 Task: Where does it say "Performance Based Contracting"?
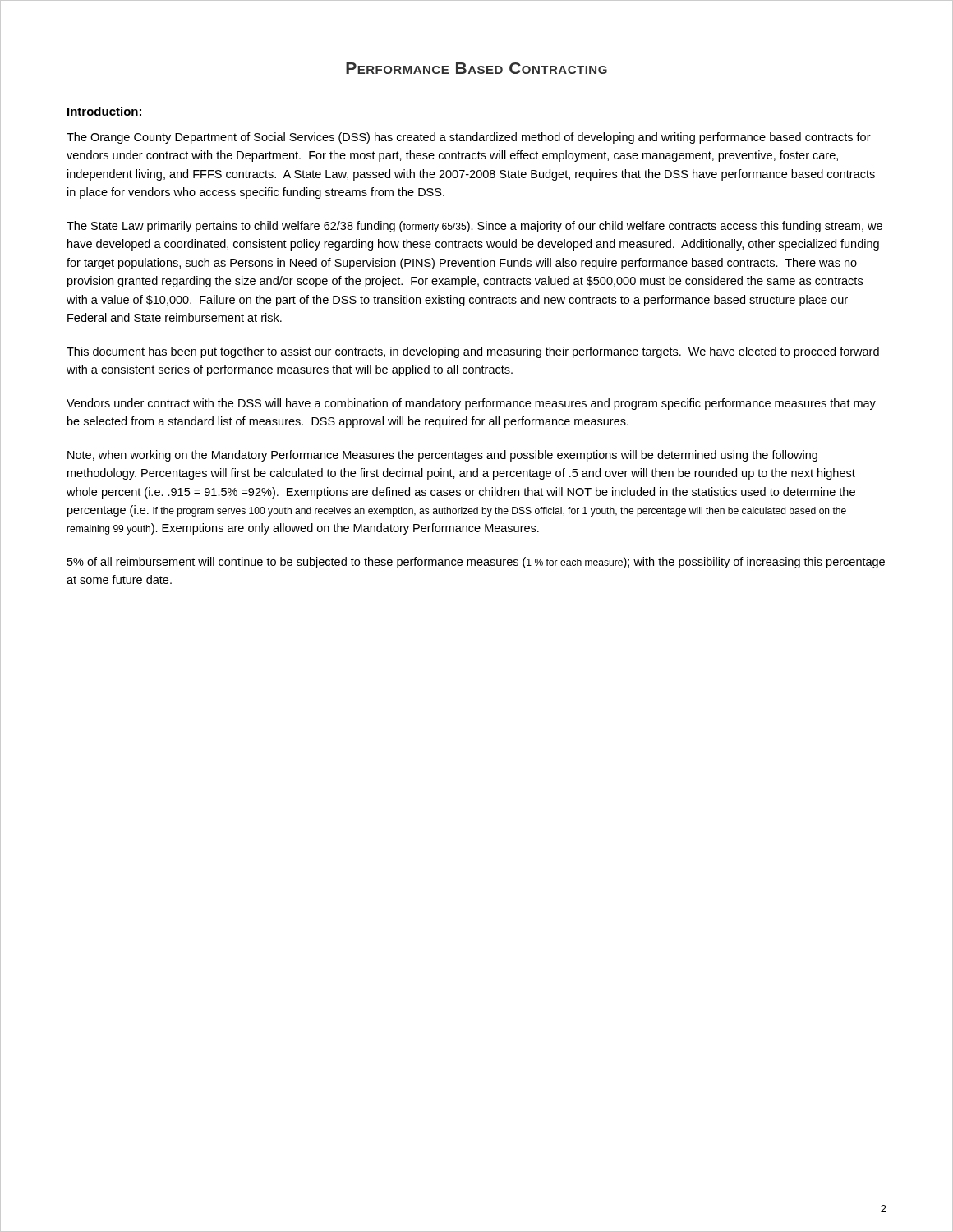pyautogui.click(x=476, y=68)
